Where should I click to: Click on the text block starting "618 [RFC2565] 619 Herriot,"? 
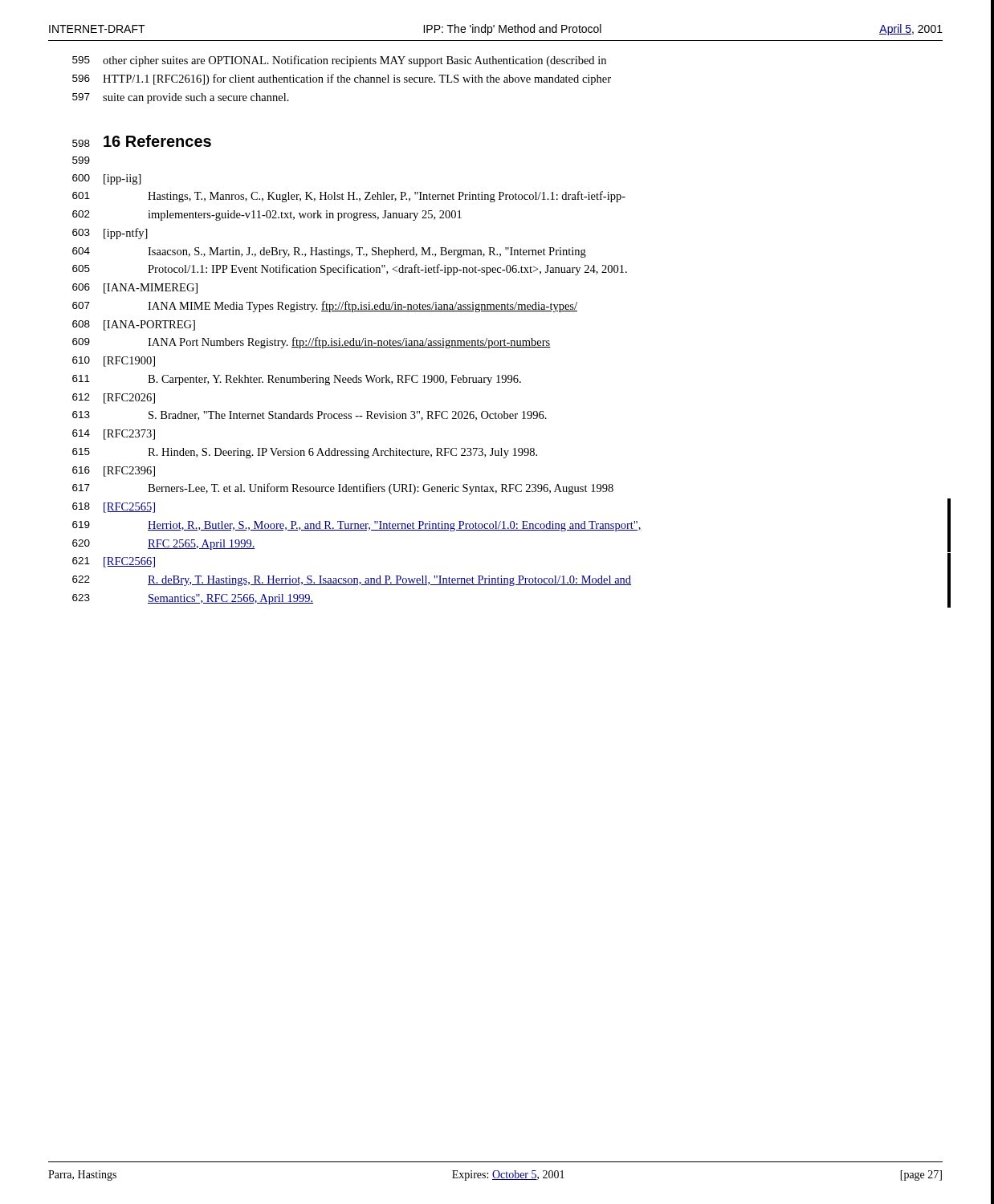[495, 525]
